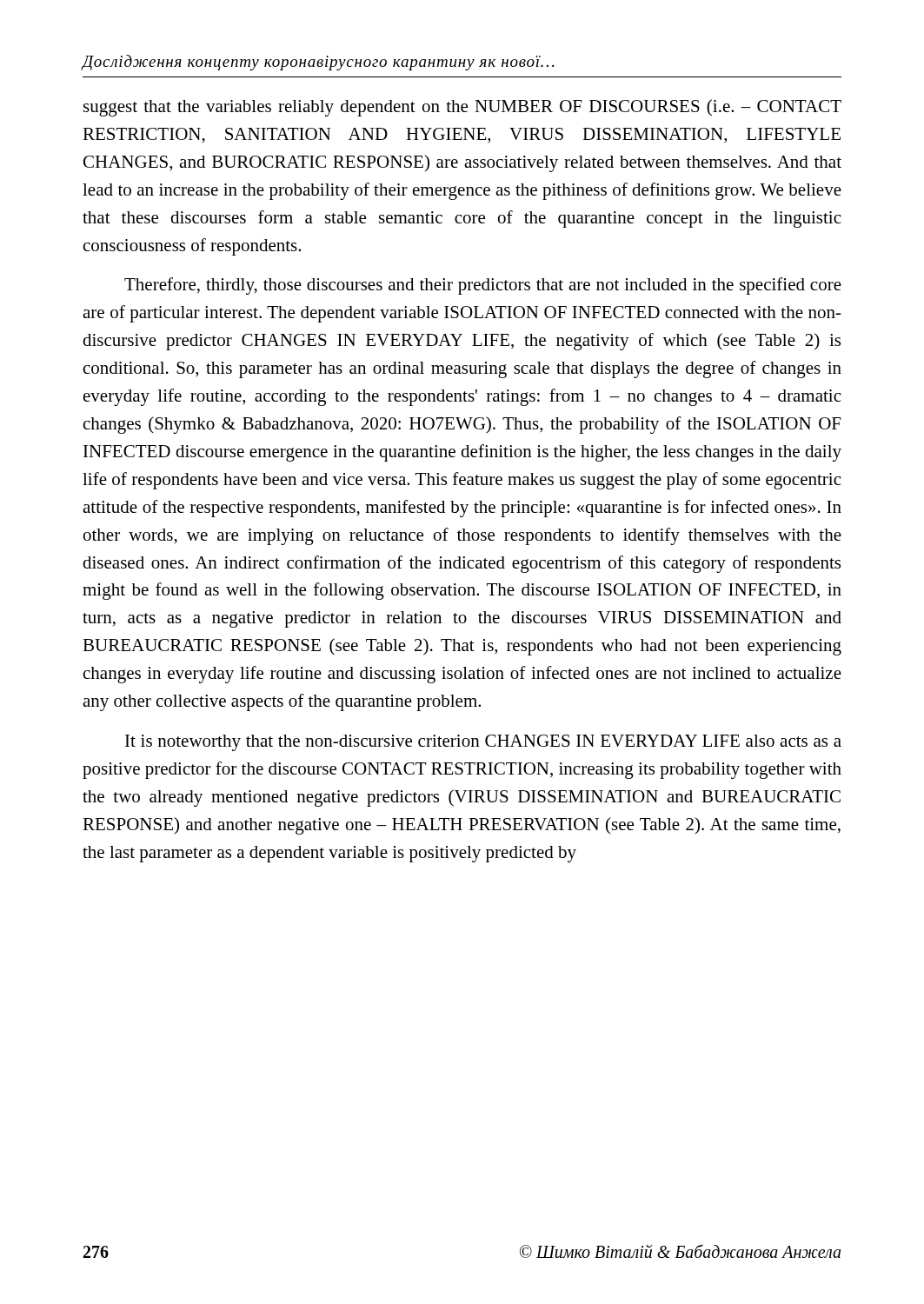
Task: Locate the block of text that opens with "suggest that the variables reliably dependent on"
Action: point(462,176)
